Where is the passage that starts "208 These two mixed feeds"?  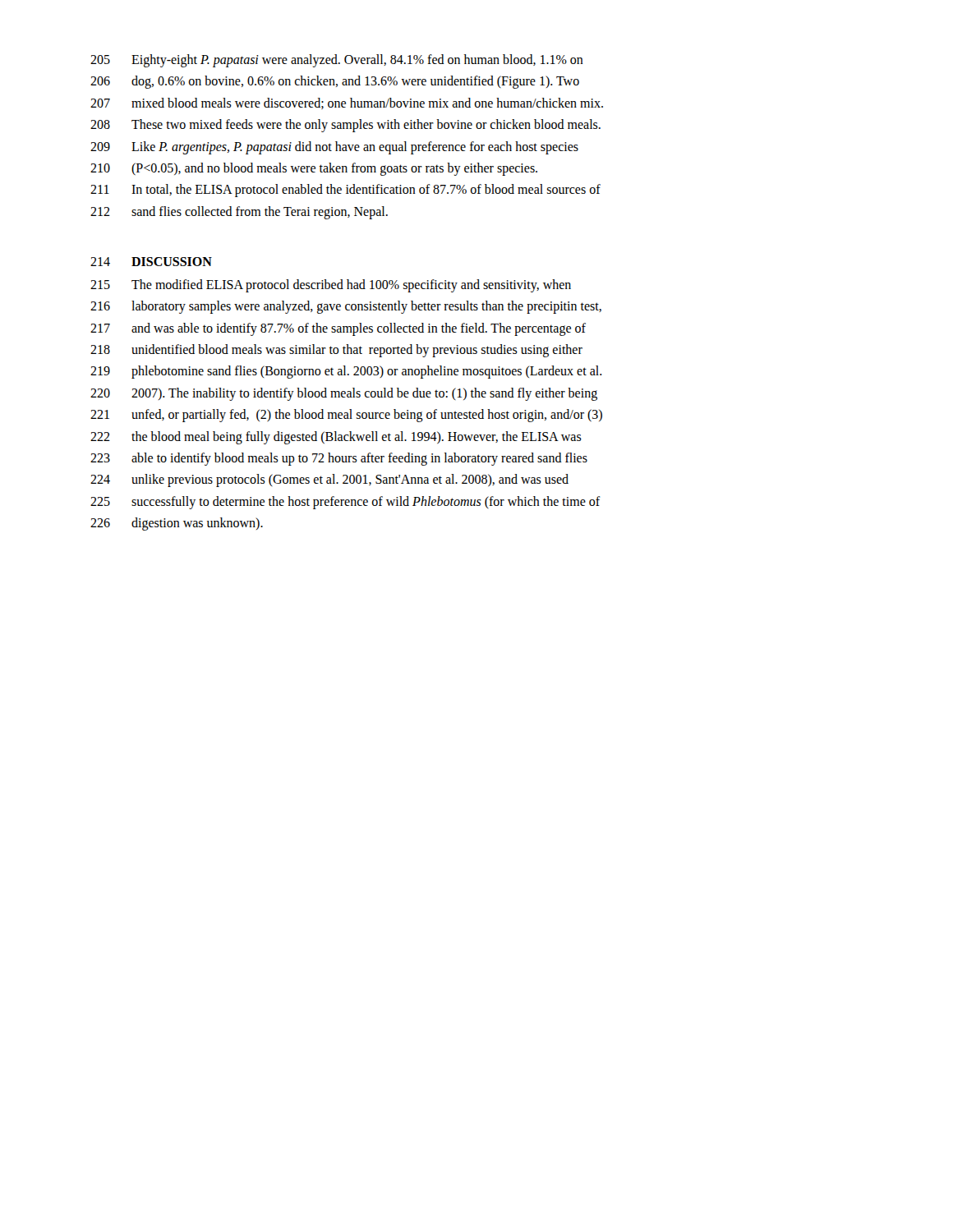click(x=476, y=125)
